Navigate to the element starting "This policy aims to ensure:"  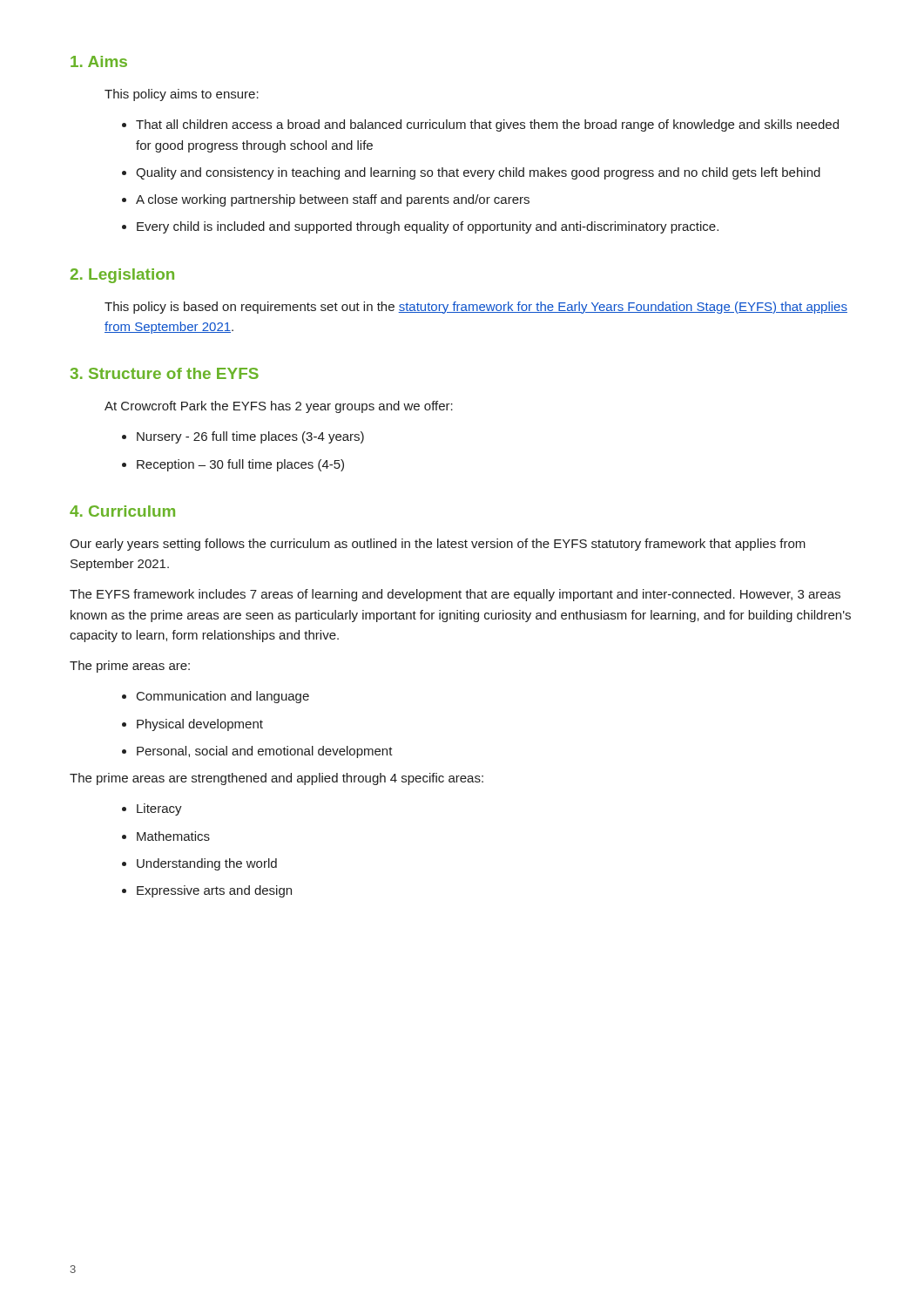182,95
